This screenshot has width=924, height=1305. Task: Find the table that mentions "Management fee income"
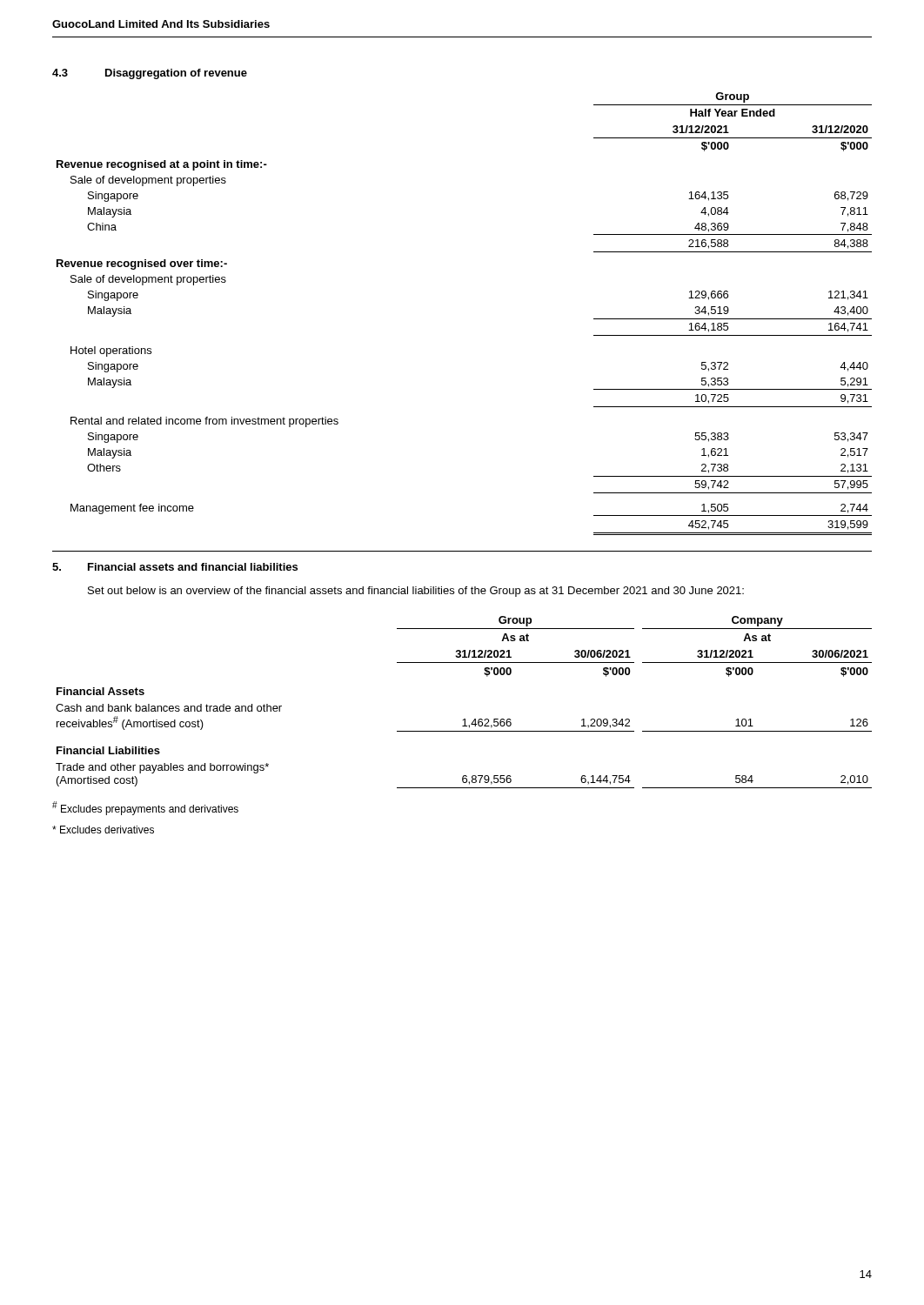[462, 311]
